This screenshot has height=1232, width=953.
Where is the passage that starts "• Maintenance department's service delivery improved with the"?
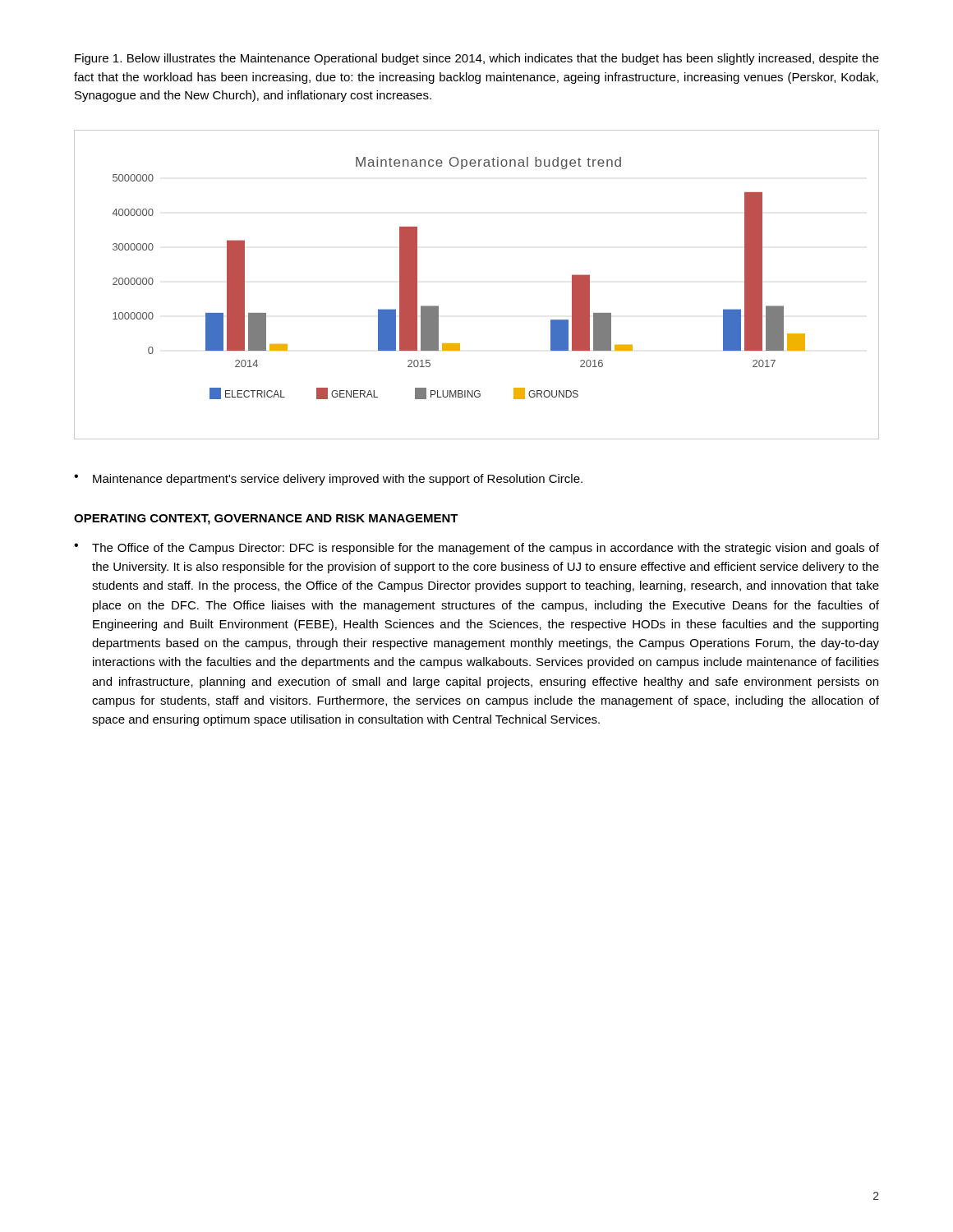click(x=476, y=478)
